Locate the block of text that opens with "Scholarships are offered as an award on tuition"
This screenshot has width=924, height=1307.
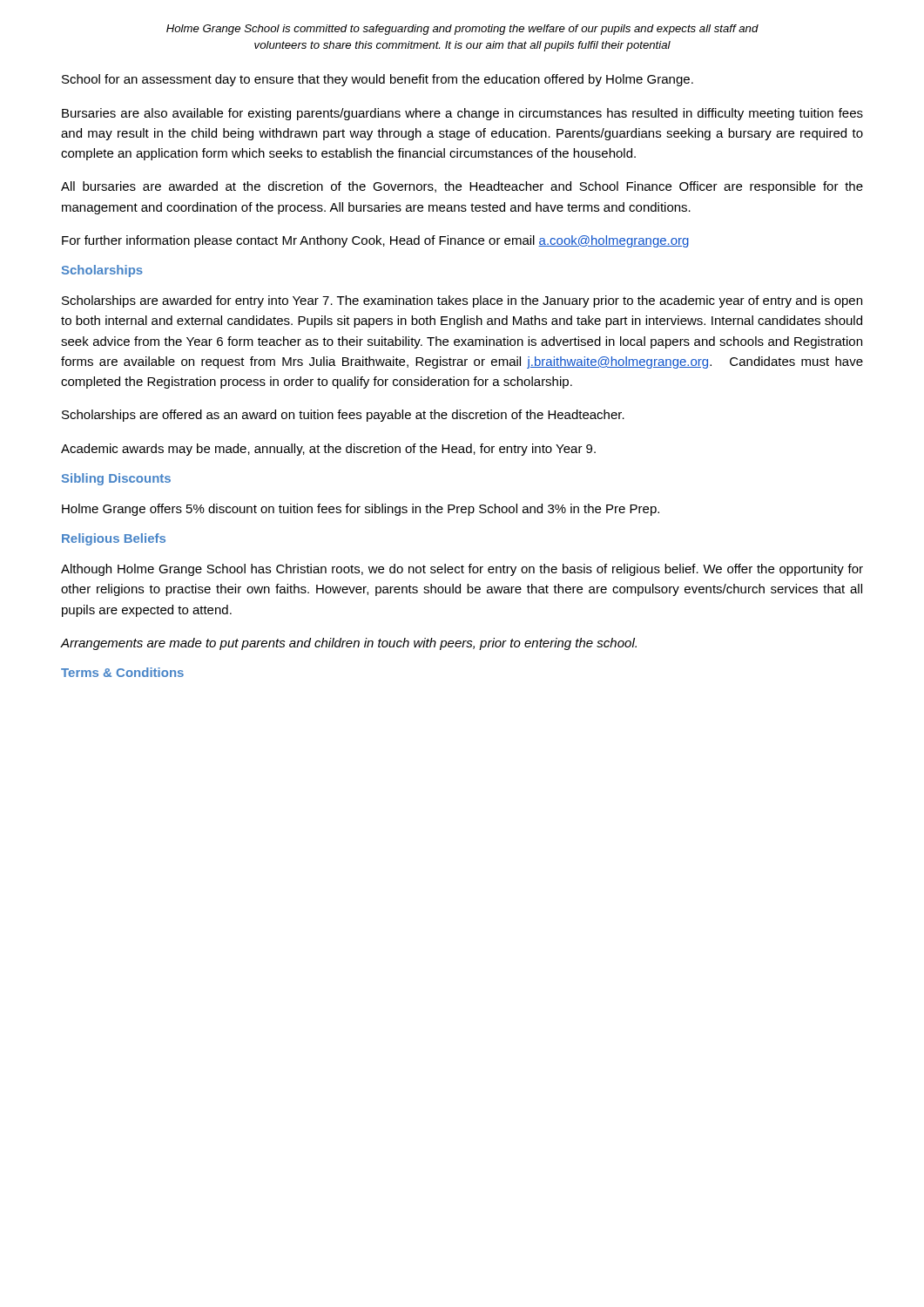point(462,415)
